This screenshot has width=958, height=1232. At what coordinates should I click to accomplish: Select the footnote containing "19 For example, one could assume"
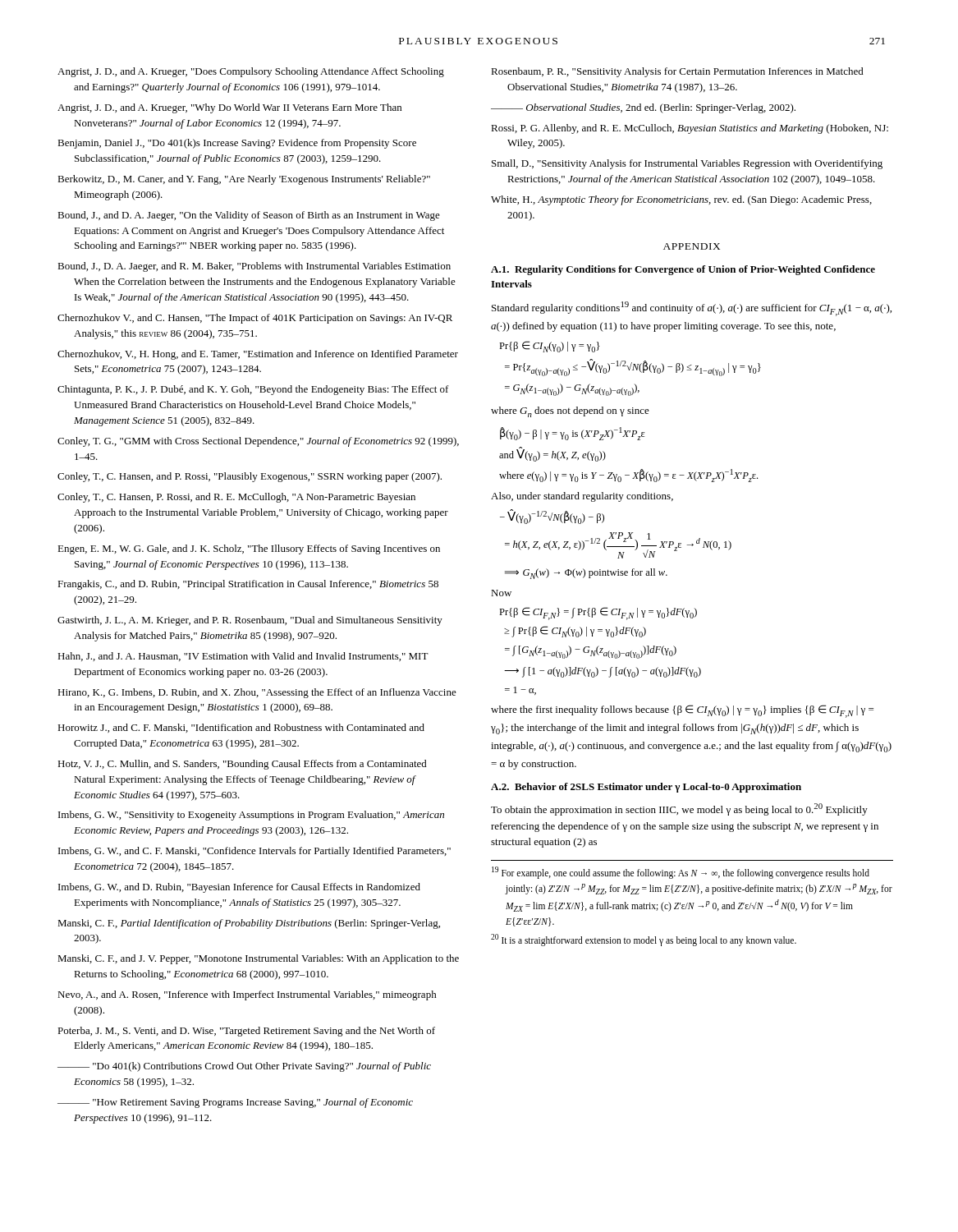tap(691, 895)
